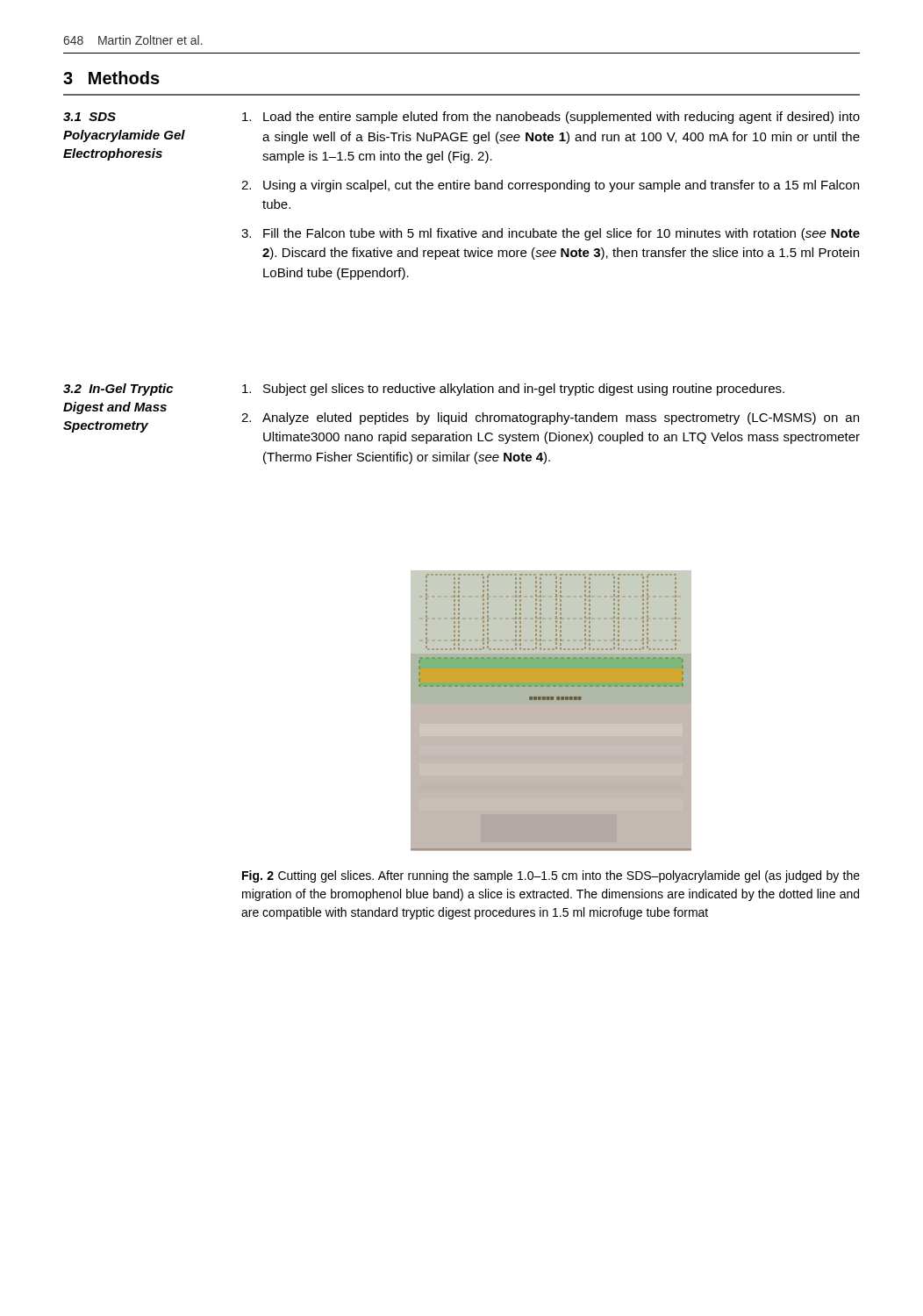Screen dimensions: 1316x923
Task: Click on the list item that says "2. Analyze eluted peptides by"
Action: pyautogui.click(x=551, y=437)
